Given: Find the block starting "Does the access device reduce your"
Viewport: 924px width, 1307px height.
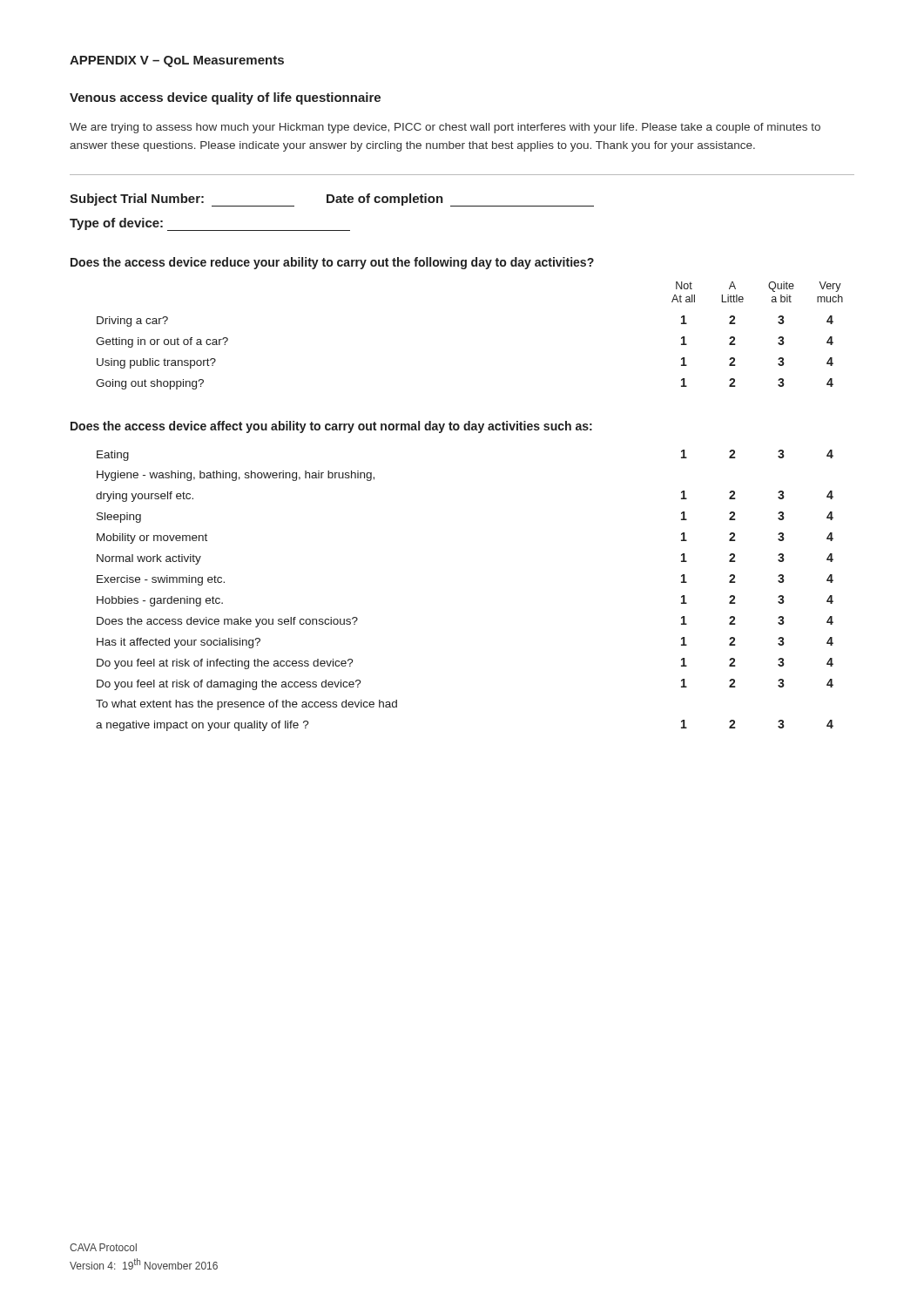Looking at the screenshot, I should coord(332,262).
